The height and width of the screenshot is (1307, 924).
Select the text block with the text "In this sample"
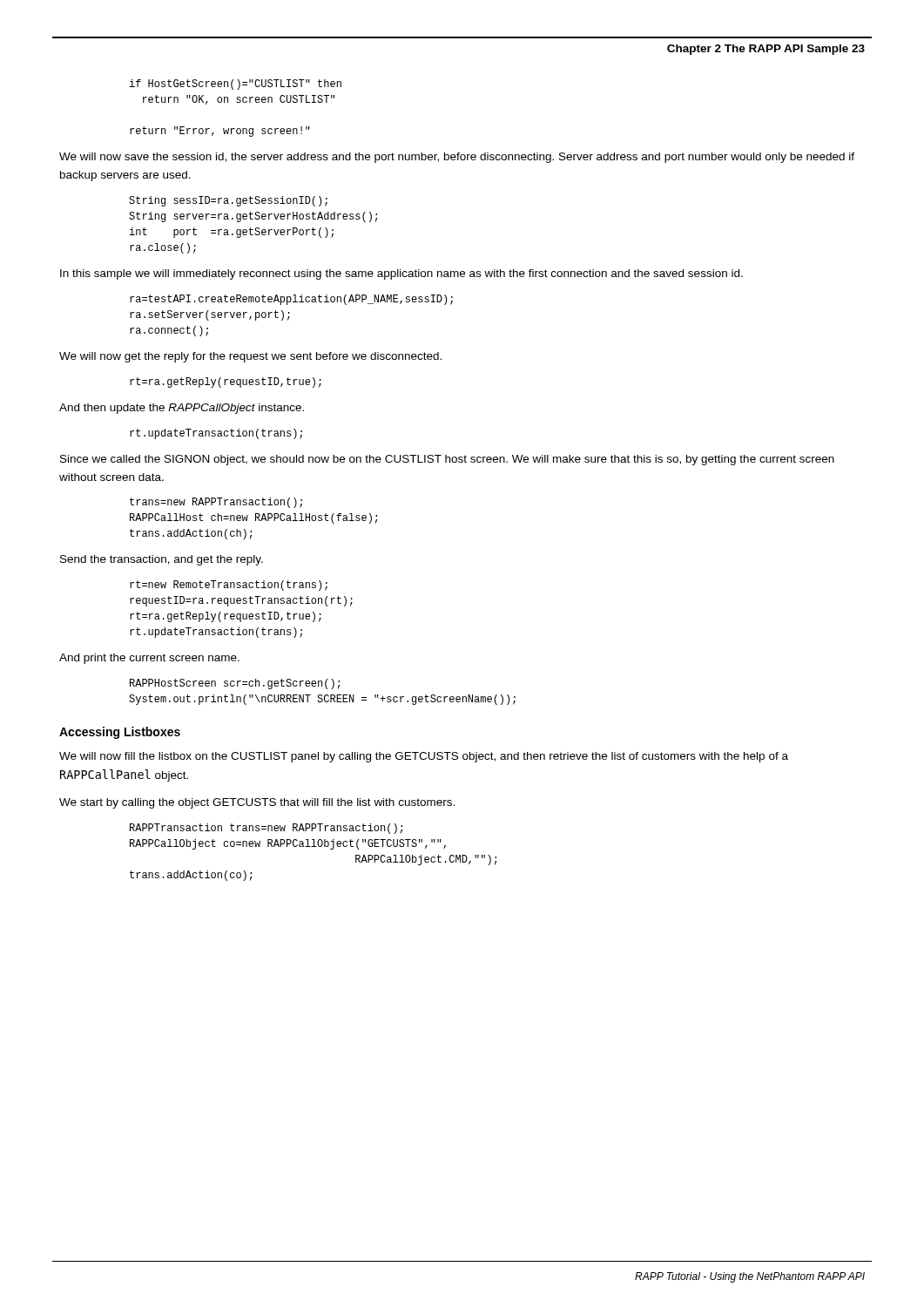[401, 273]
